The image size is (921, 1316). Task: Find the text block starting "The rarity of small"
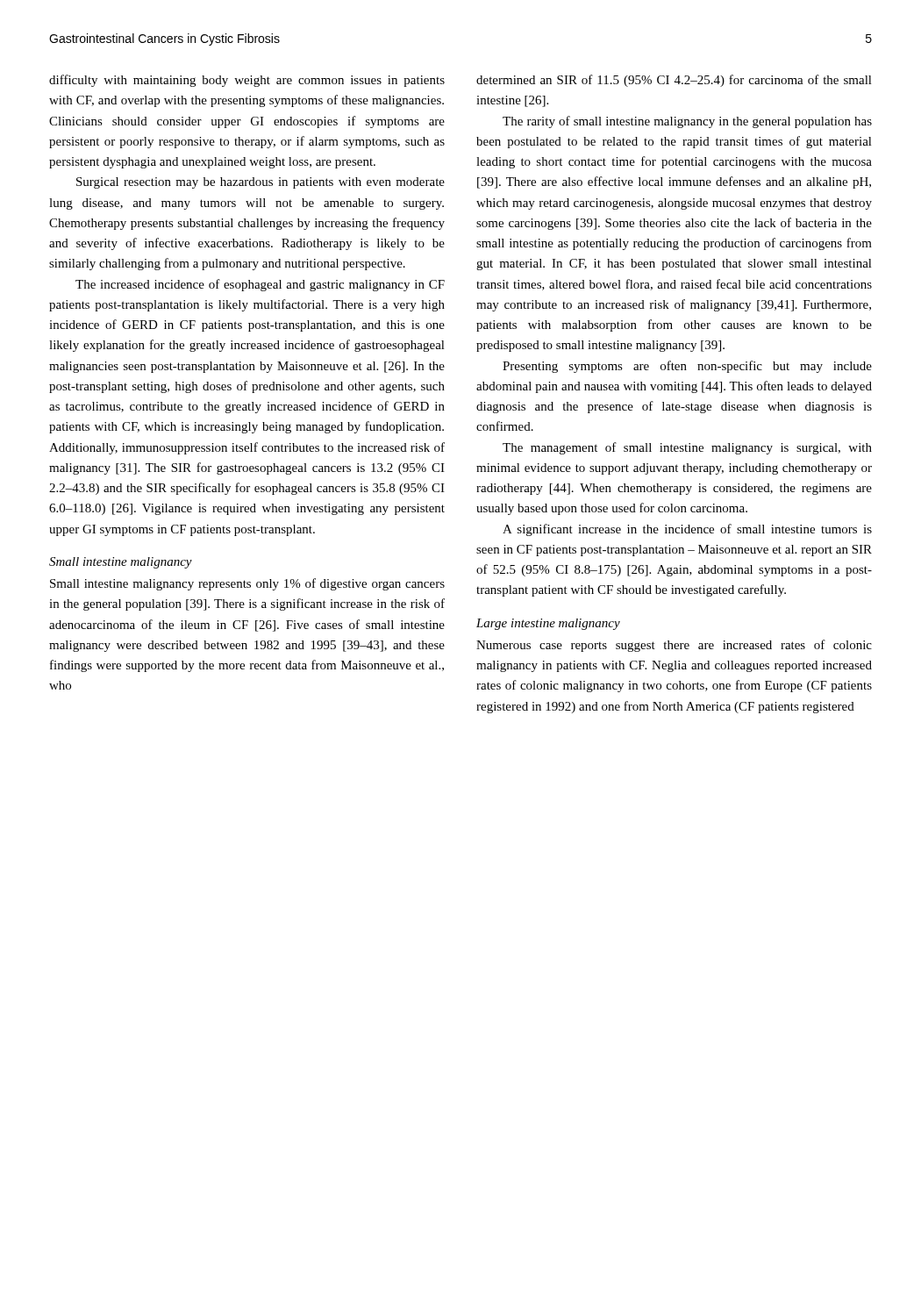tap(674, 233)
